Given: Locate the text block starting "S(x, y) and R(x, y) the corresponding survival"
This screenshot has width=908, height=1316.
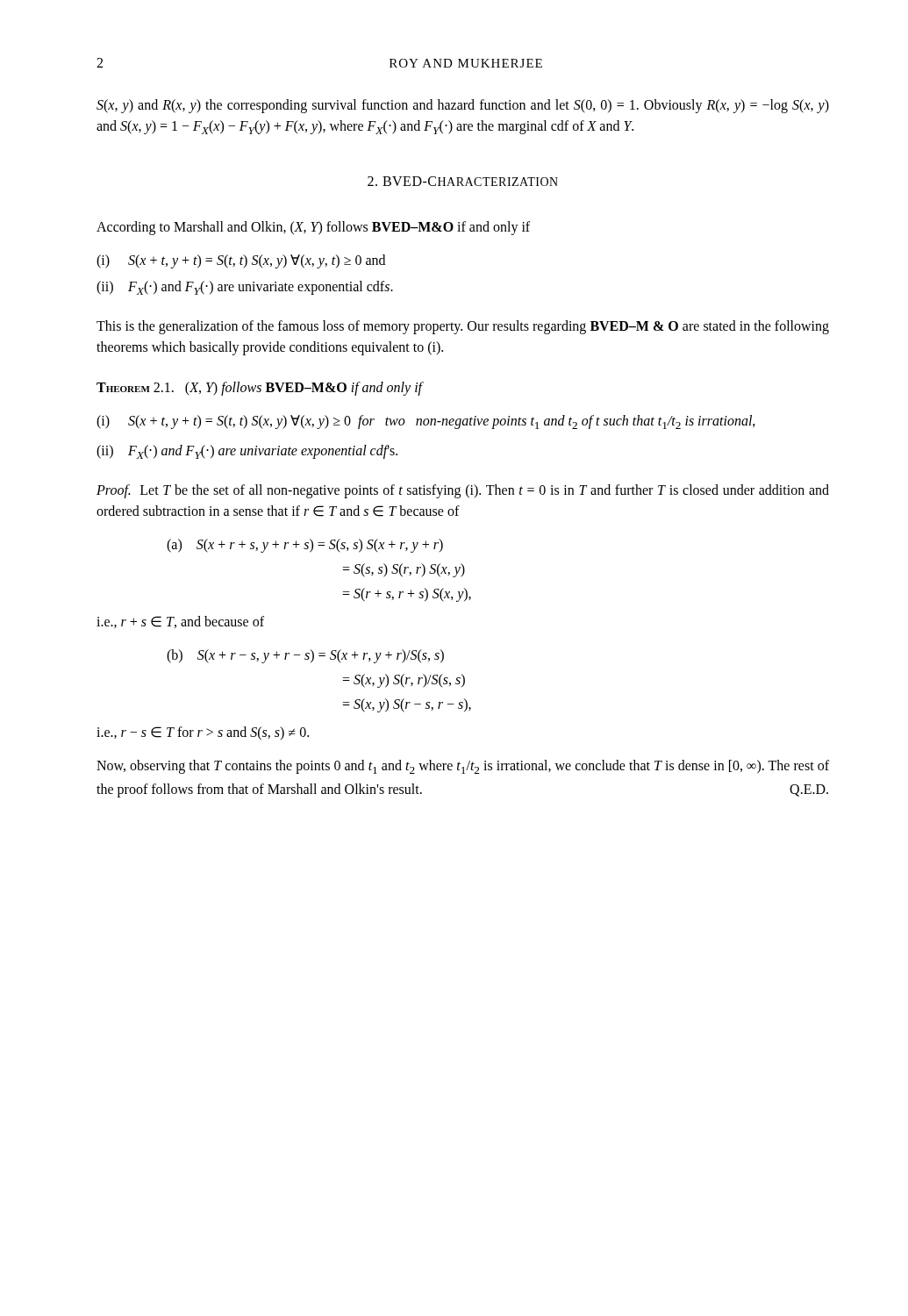Looking at the screenshot, I should [463, 117].
